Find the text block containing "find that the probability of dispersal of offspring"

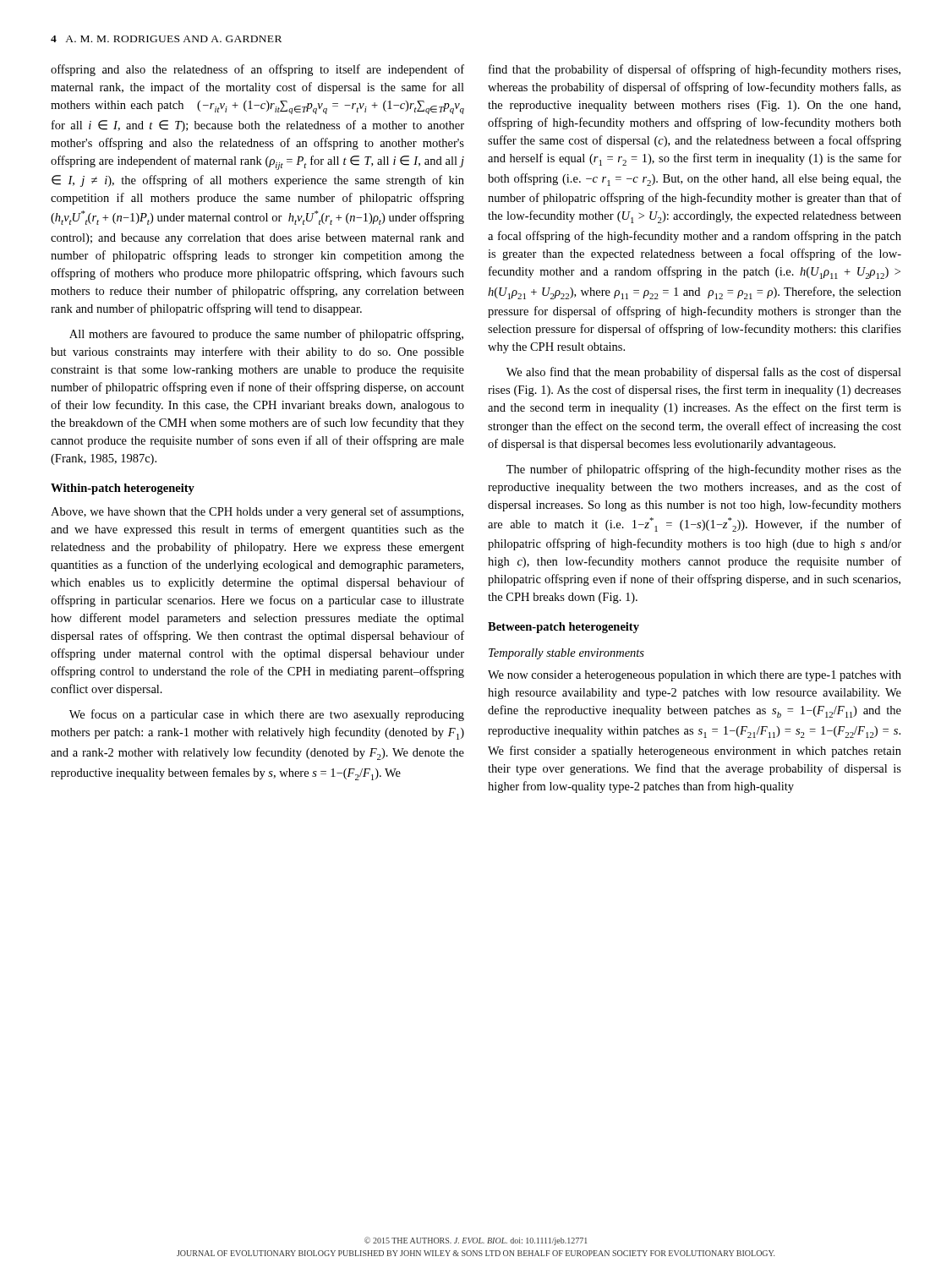(x=695, y=334)
